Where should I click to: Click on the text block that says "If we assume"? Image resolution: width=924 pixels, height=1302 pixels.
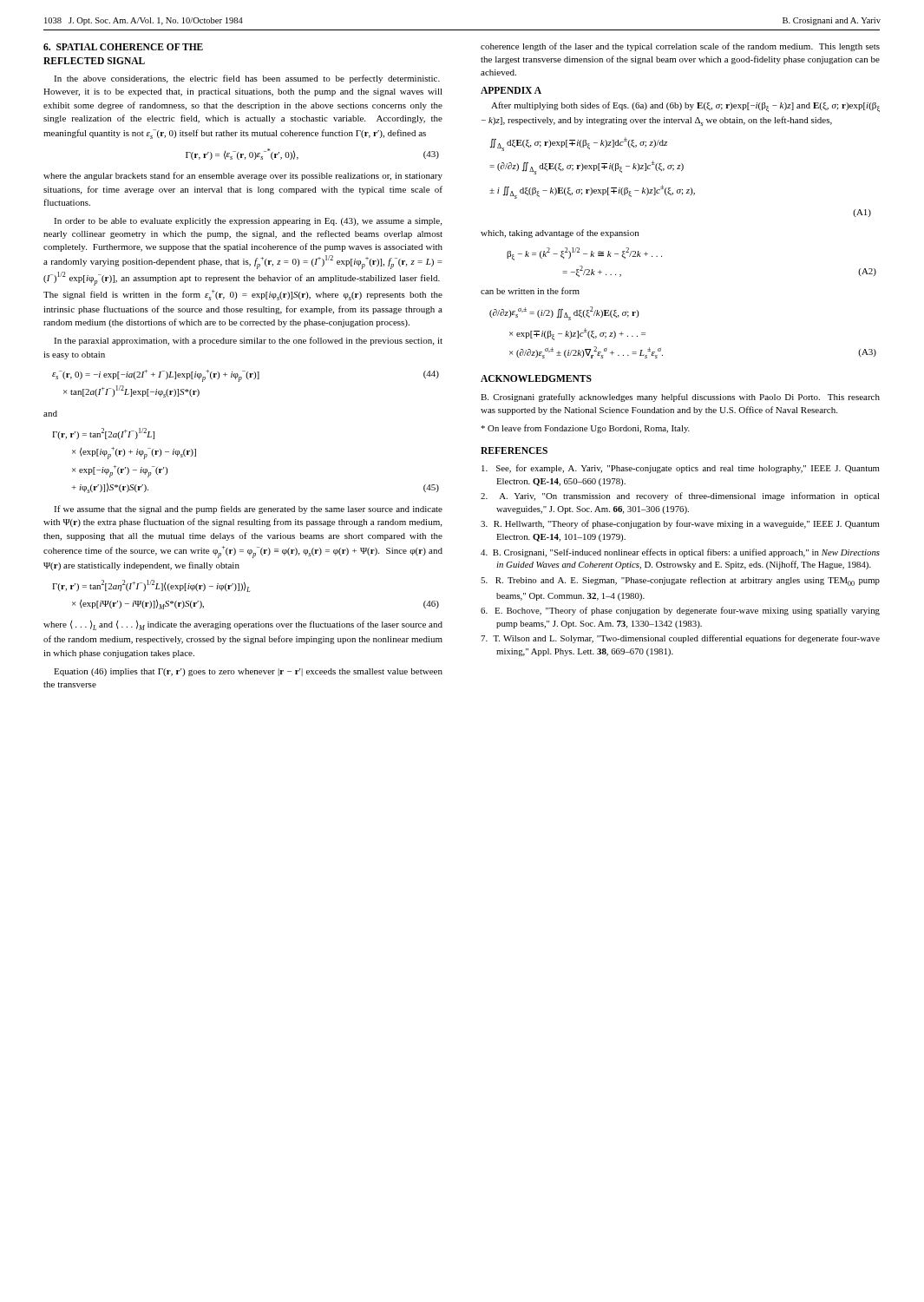click(x=243, y=537)
